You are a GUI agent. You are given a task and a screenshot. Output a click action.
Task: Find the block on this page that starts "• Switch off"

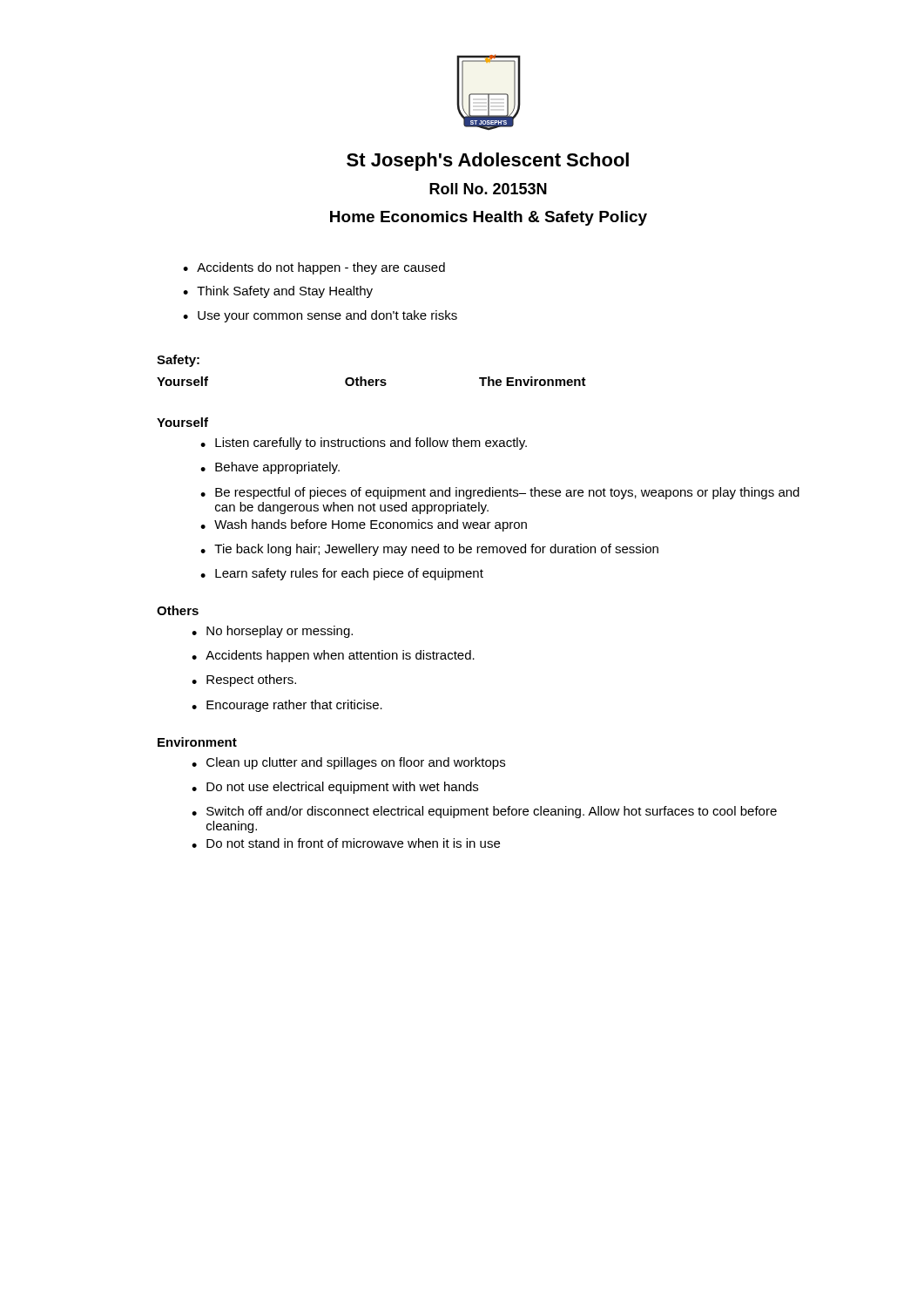coord(506,818)
